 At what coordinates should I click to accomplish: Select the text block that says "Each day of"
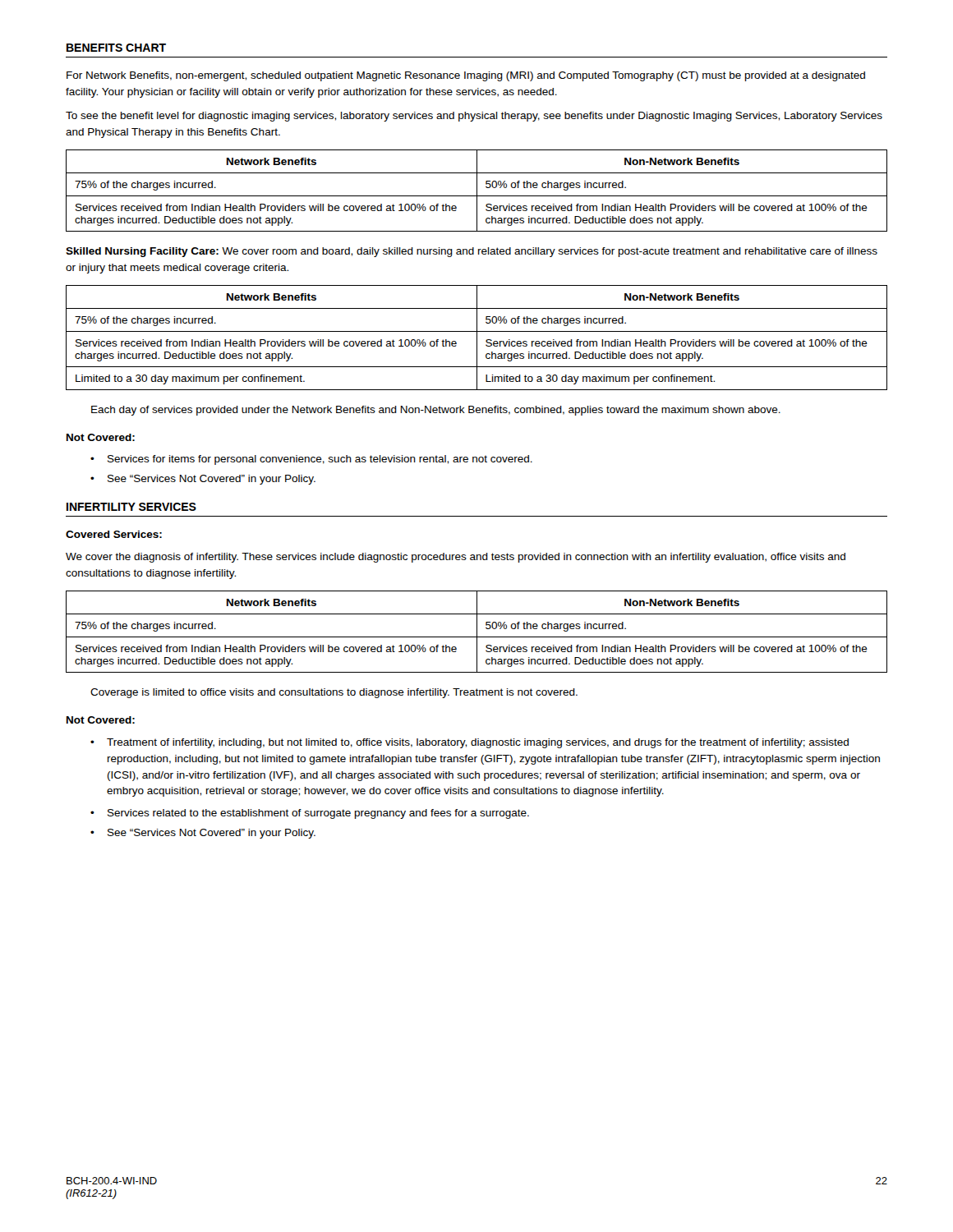(436, 410)
